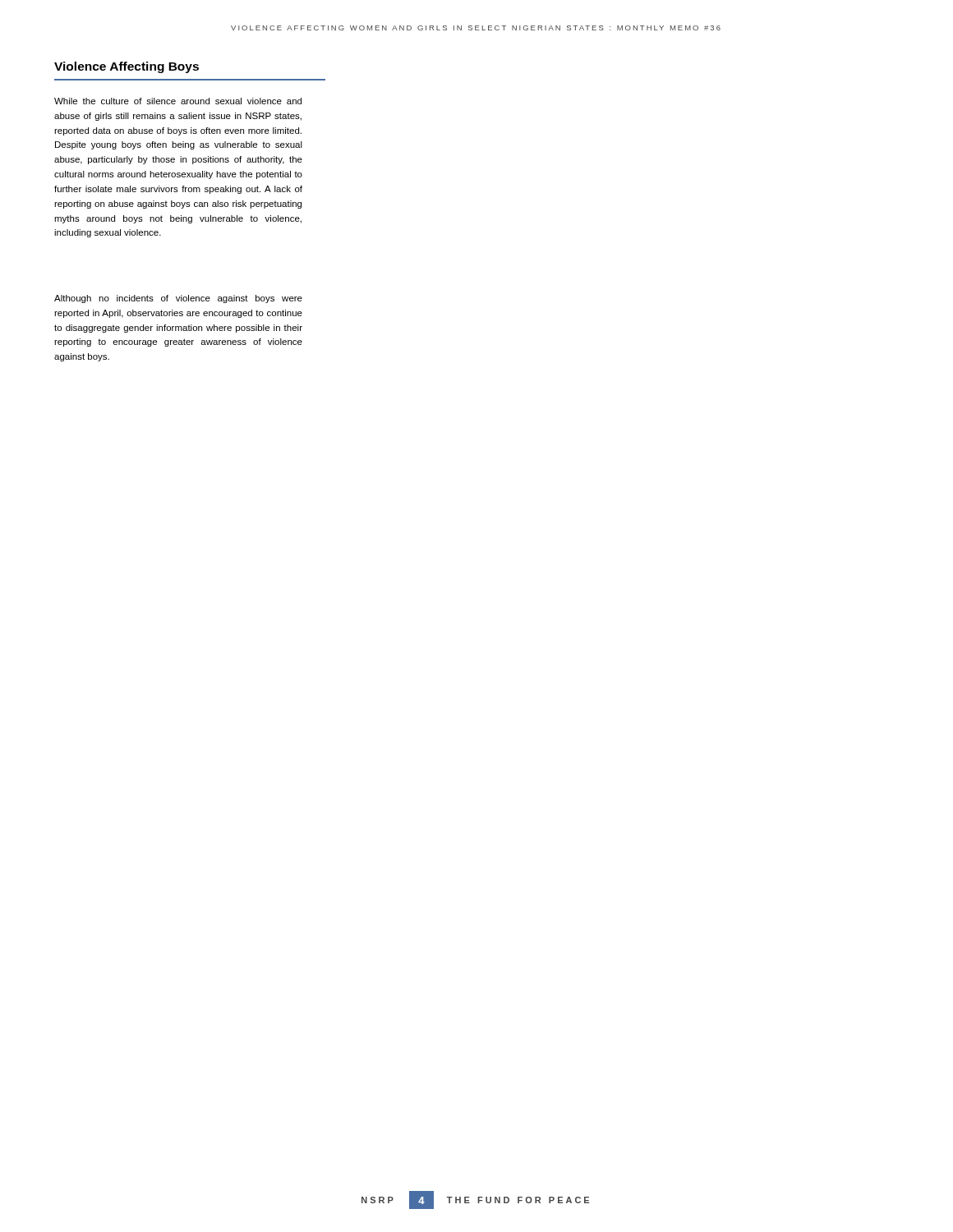Click on the section header containing "Violence Affecting Boys"
This screenshot has width=953, height=1232.
tap(190, 70)
